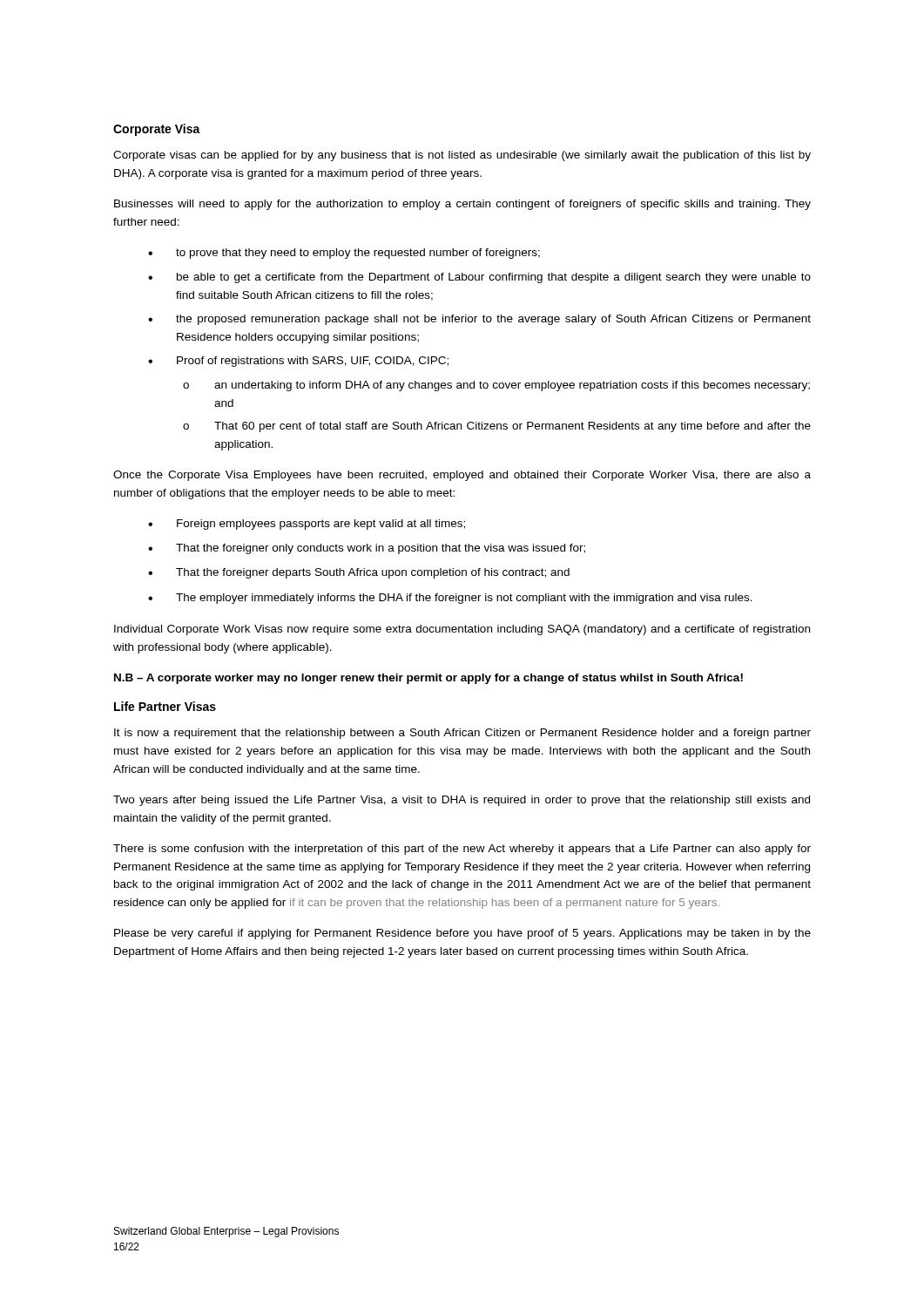The height and width of the screenshot is (1307, 924).
Task: Select the text block starting "• That the foreigner departs South"
Action: coord(479,574)
